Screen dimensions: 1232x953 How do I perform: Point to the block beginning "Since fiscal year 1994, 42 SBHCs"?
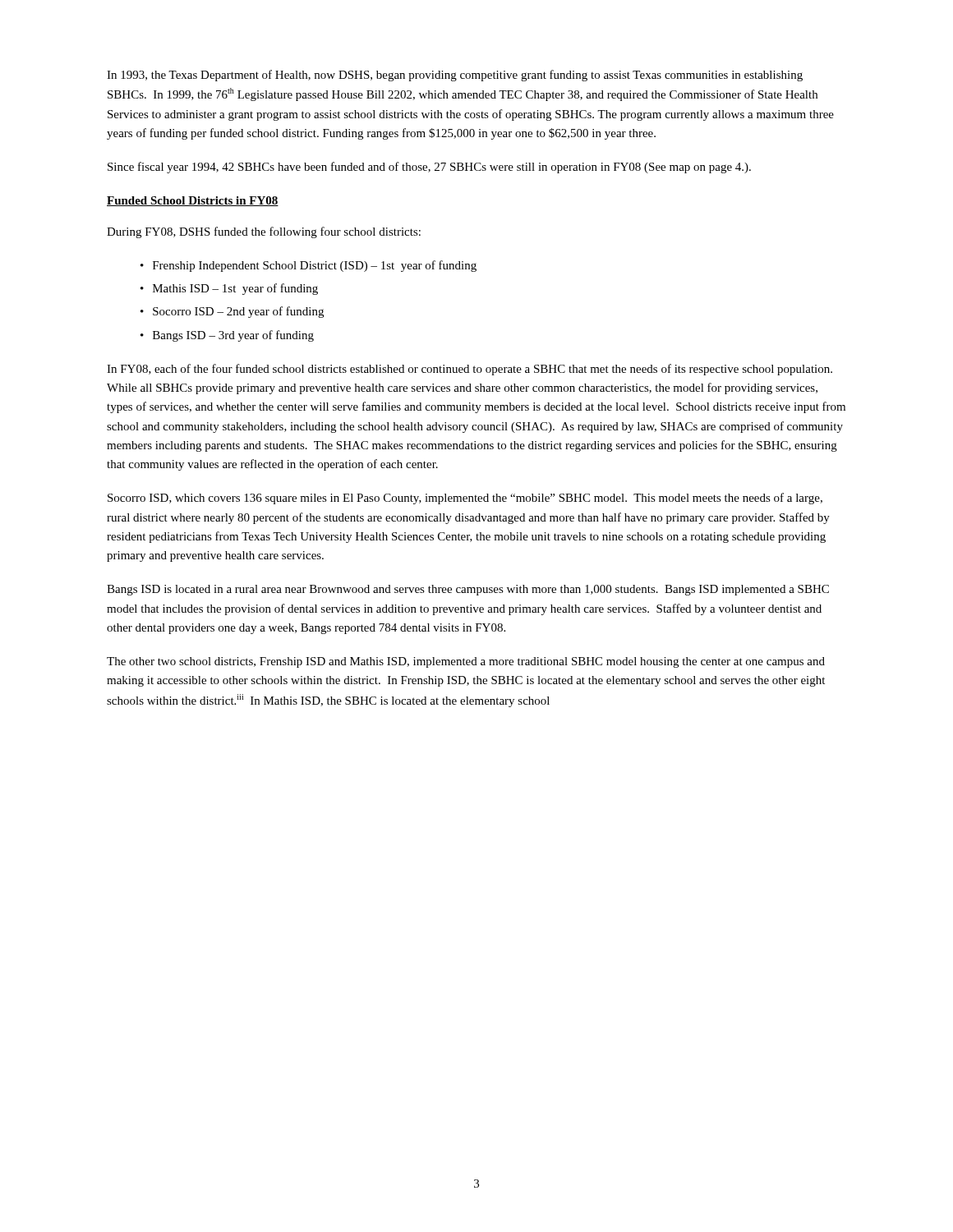[429, 167]
